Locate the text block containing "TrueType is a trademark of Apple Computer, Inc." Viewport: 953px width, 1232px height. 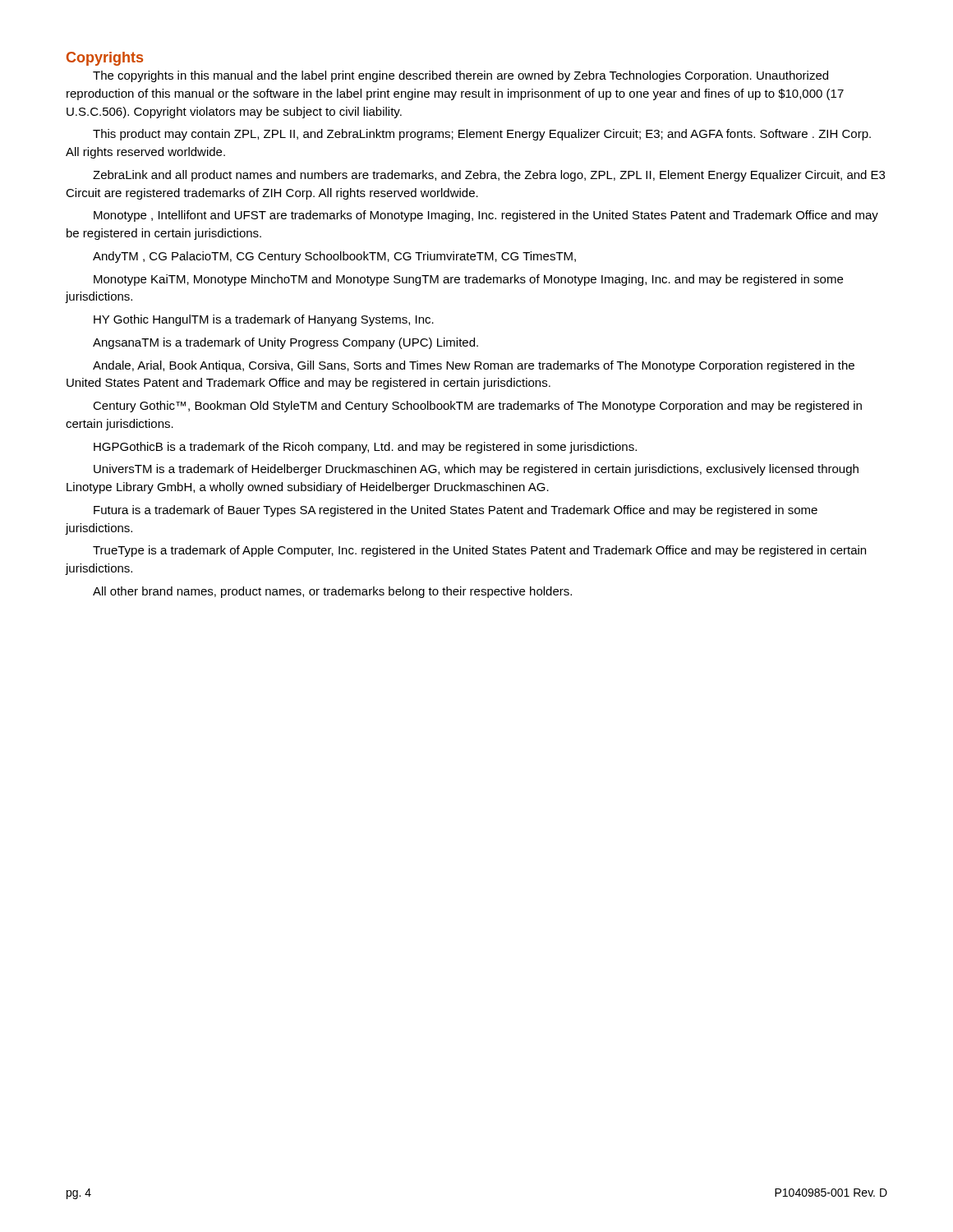pos(466,559)
